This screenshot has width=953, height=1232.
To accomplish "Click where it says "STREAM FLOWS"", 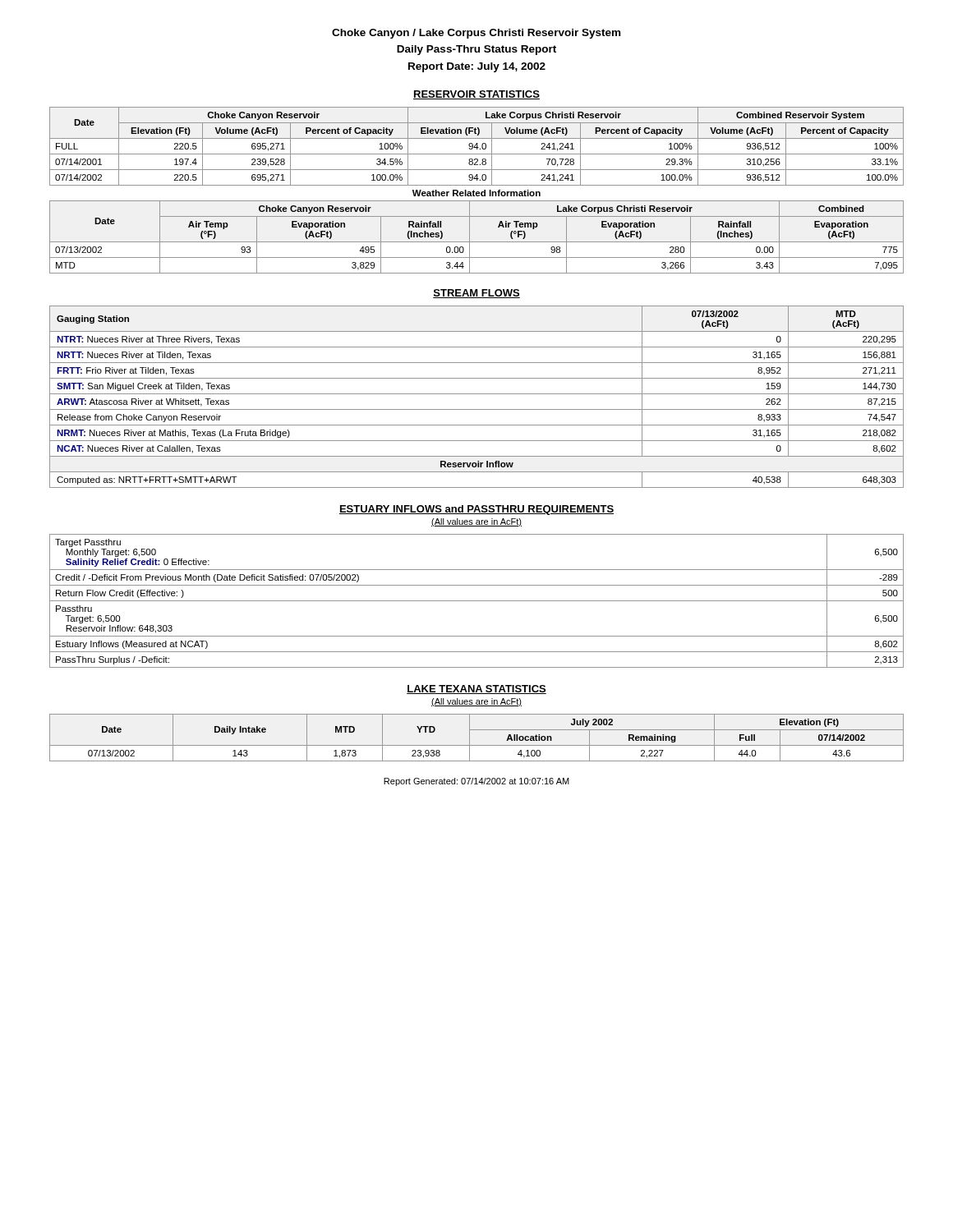I will point(476,293).
